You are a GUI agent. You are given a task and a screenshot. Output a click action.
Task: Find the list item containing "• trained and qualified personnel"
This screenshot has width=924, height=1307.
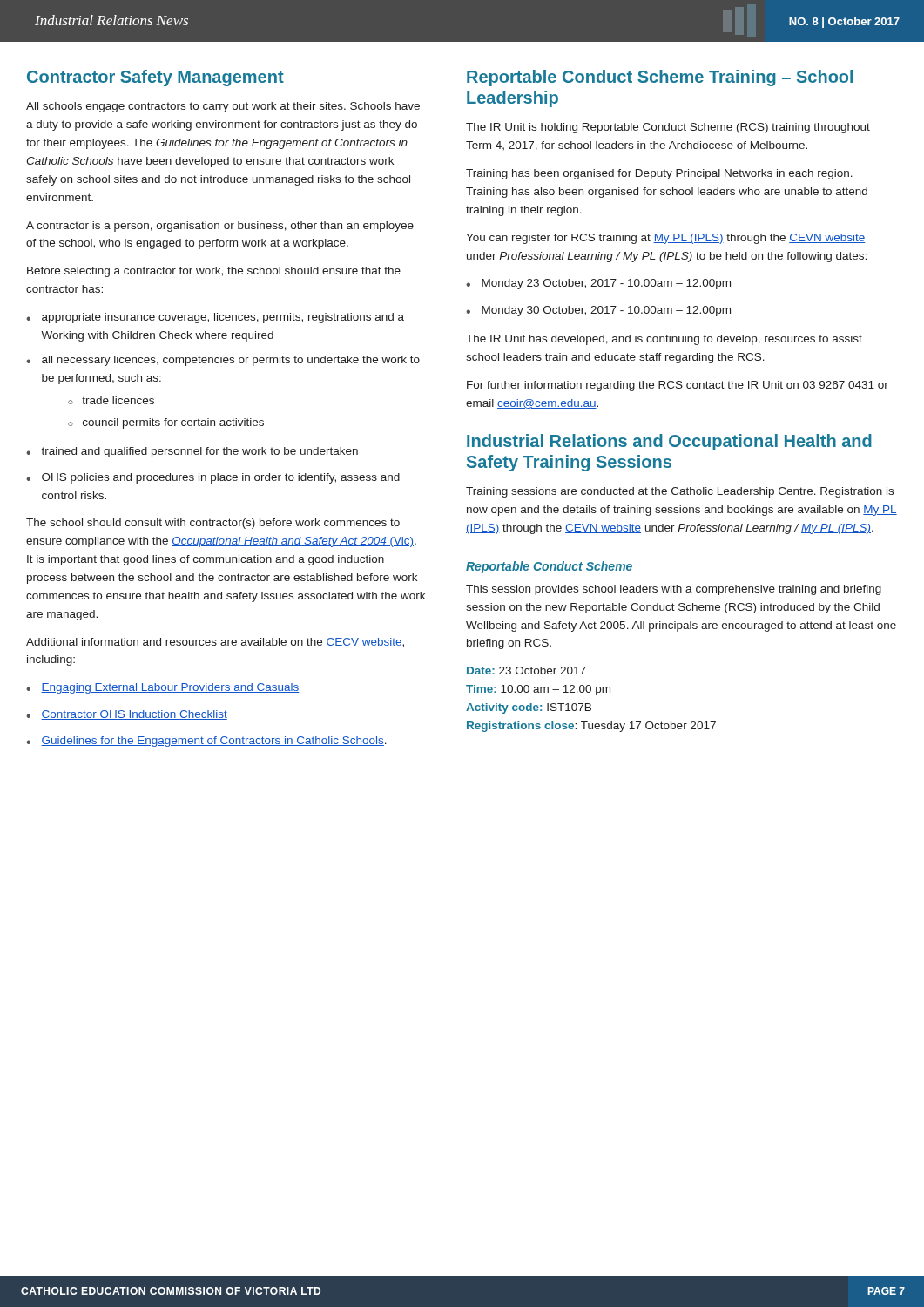pyautogui.click(x=226, y=453)
